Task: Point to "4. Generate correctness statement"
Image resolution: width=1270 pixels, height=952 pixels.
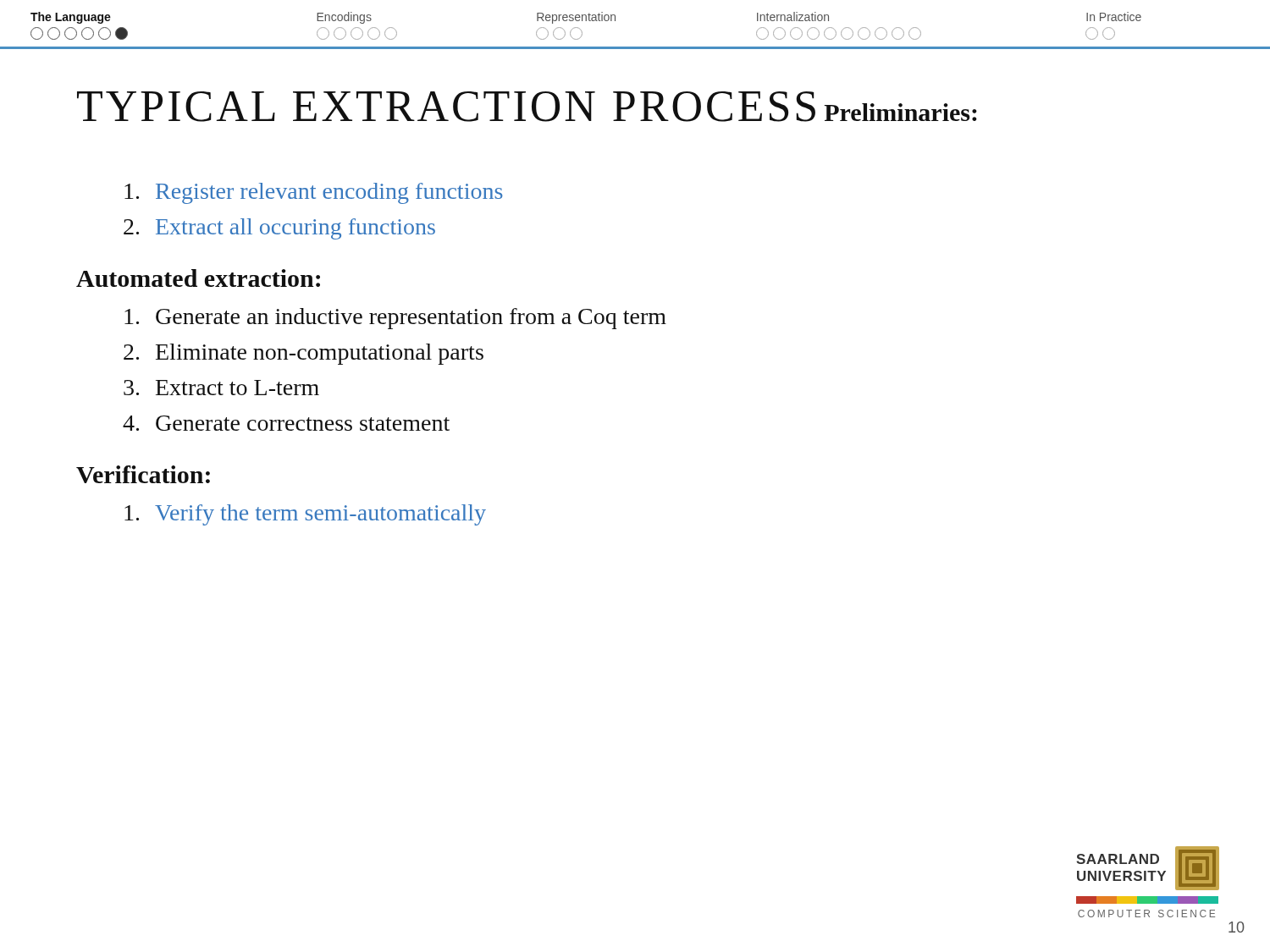Action: click(286, 423)
